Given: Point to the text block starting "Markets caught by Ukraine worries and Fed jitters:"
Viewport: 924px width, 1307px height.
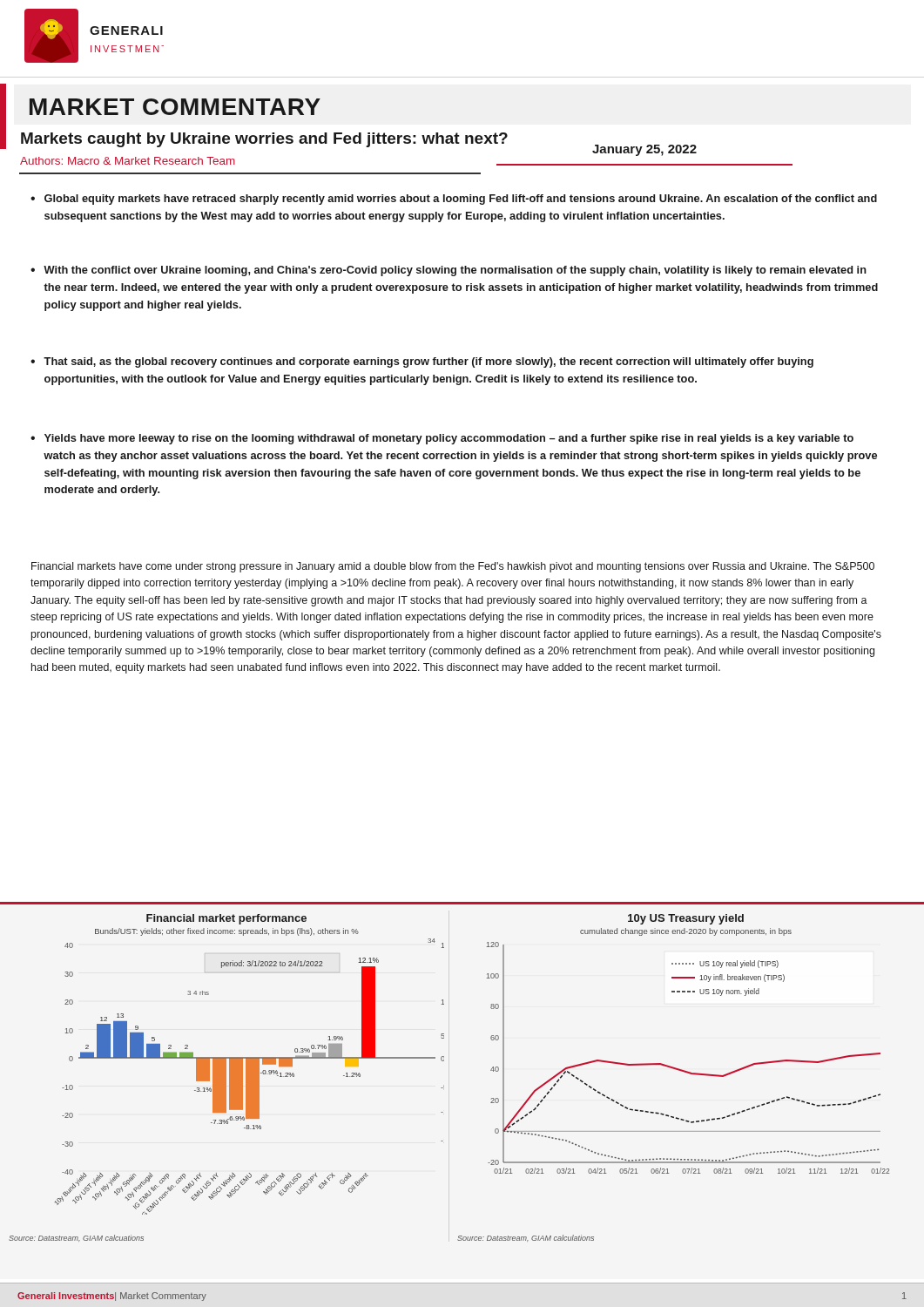Looking at the screenshot, I should [x=264, y=138].
